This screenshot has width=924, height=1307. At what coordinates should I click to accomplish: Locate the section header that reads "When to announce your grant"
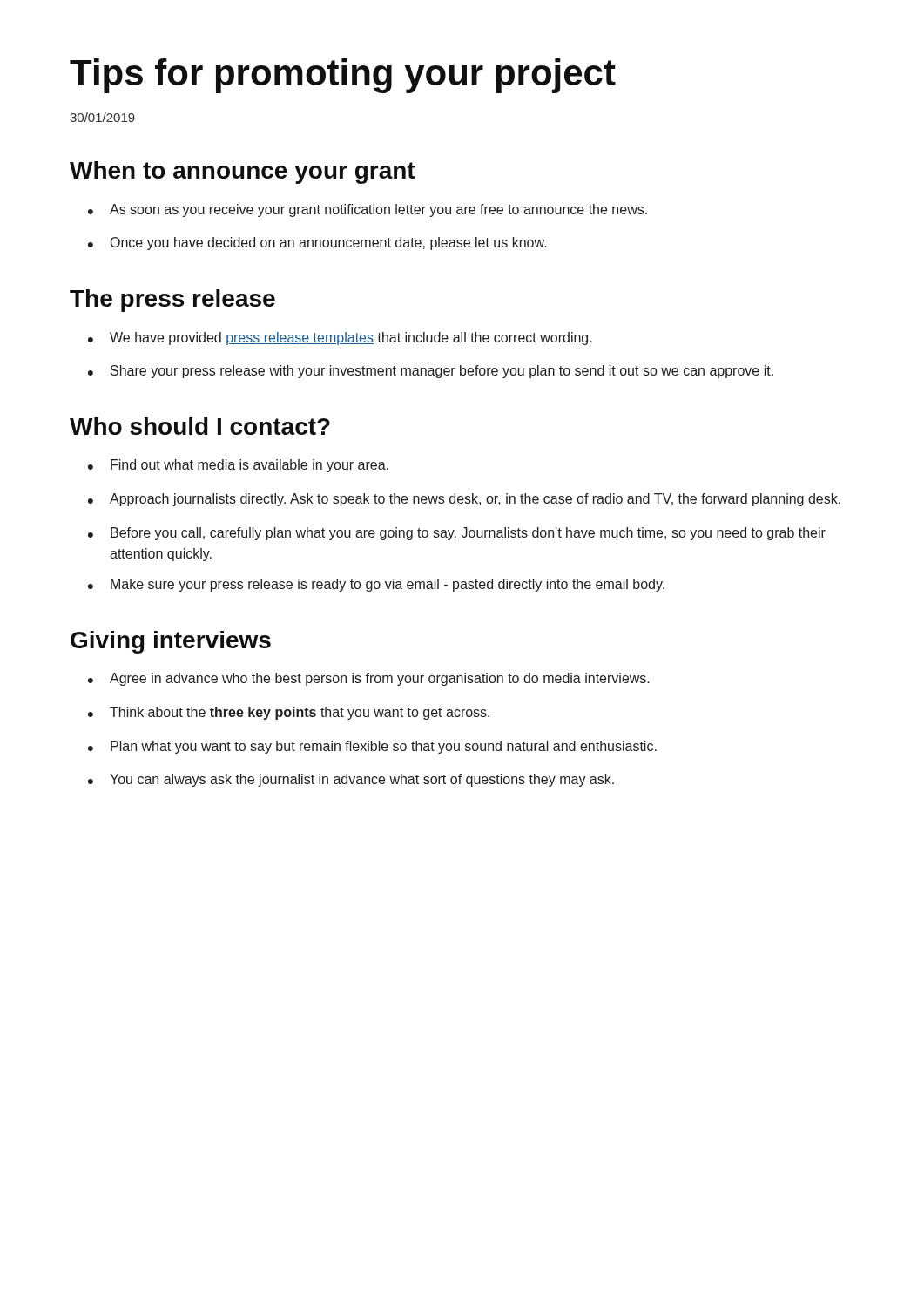(243, 173)
